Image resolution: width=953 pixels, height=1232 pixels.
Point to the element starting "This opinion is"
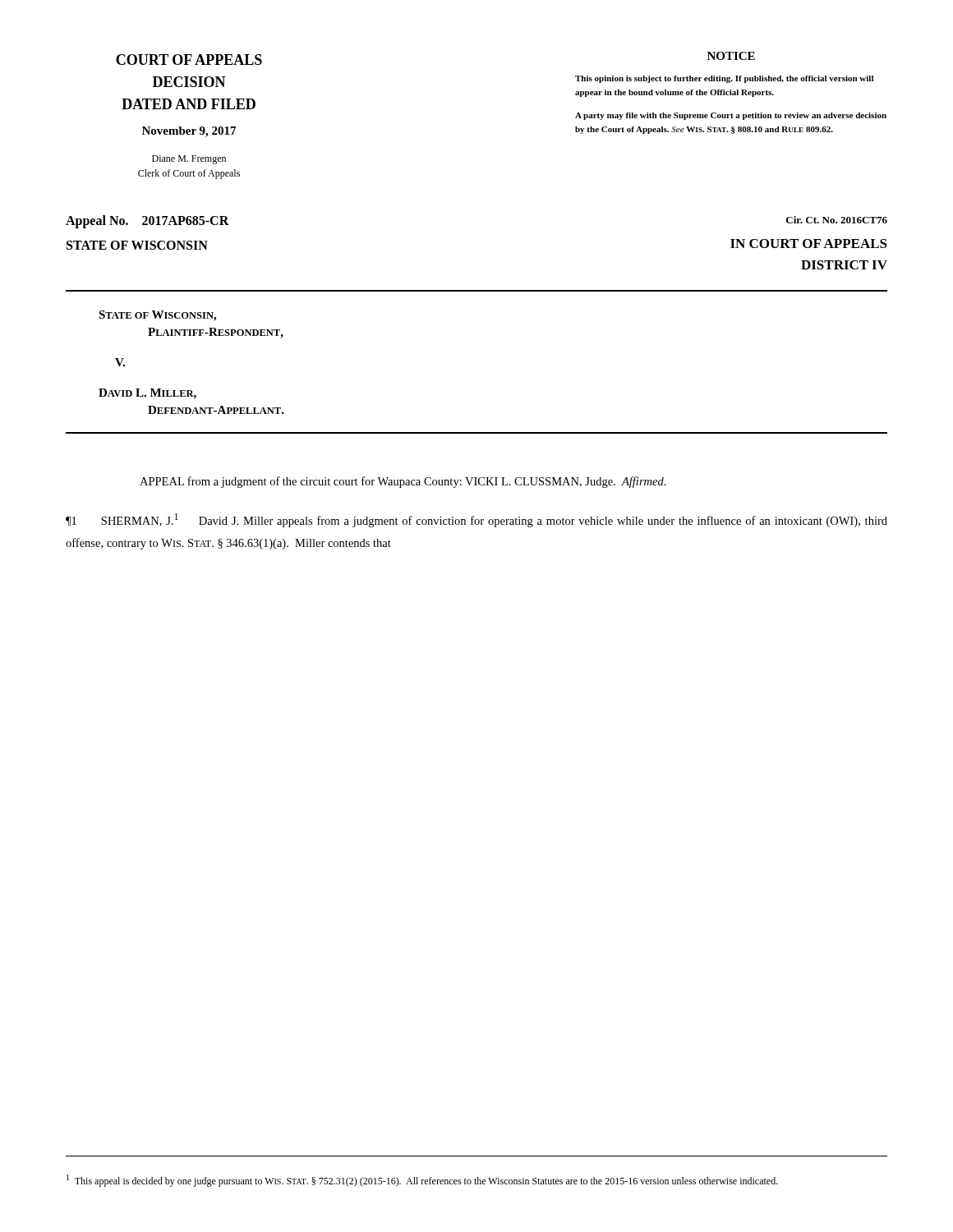[731, 104]
